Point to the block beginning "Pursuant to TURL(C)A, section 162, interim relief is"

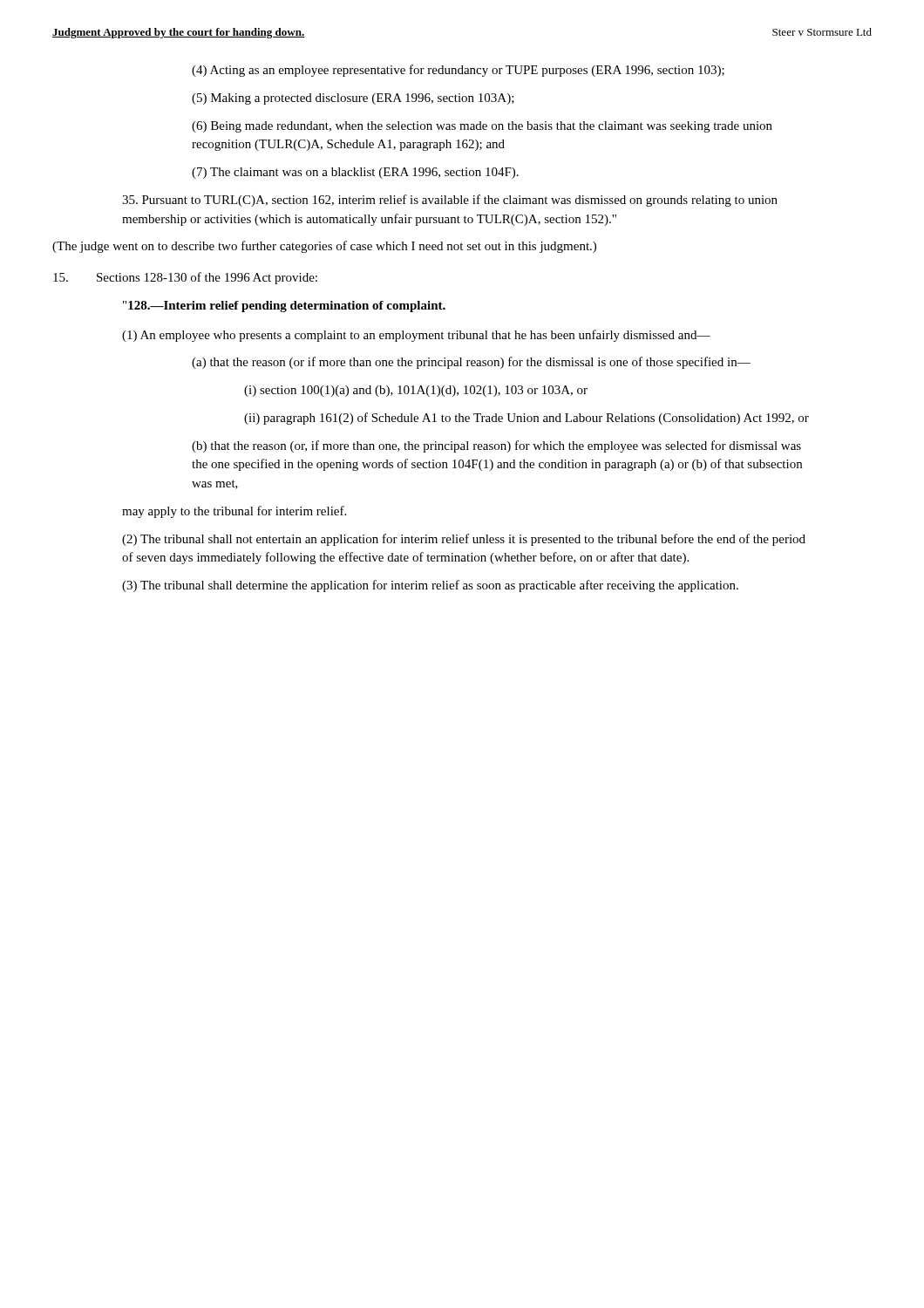pos(471,210)
